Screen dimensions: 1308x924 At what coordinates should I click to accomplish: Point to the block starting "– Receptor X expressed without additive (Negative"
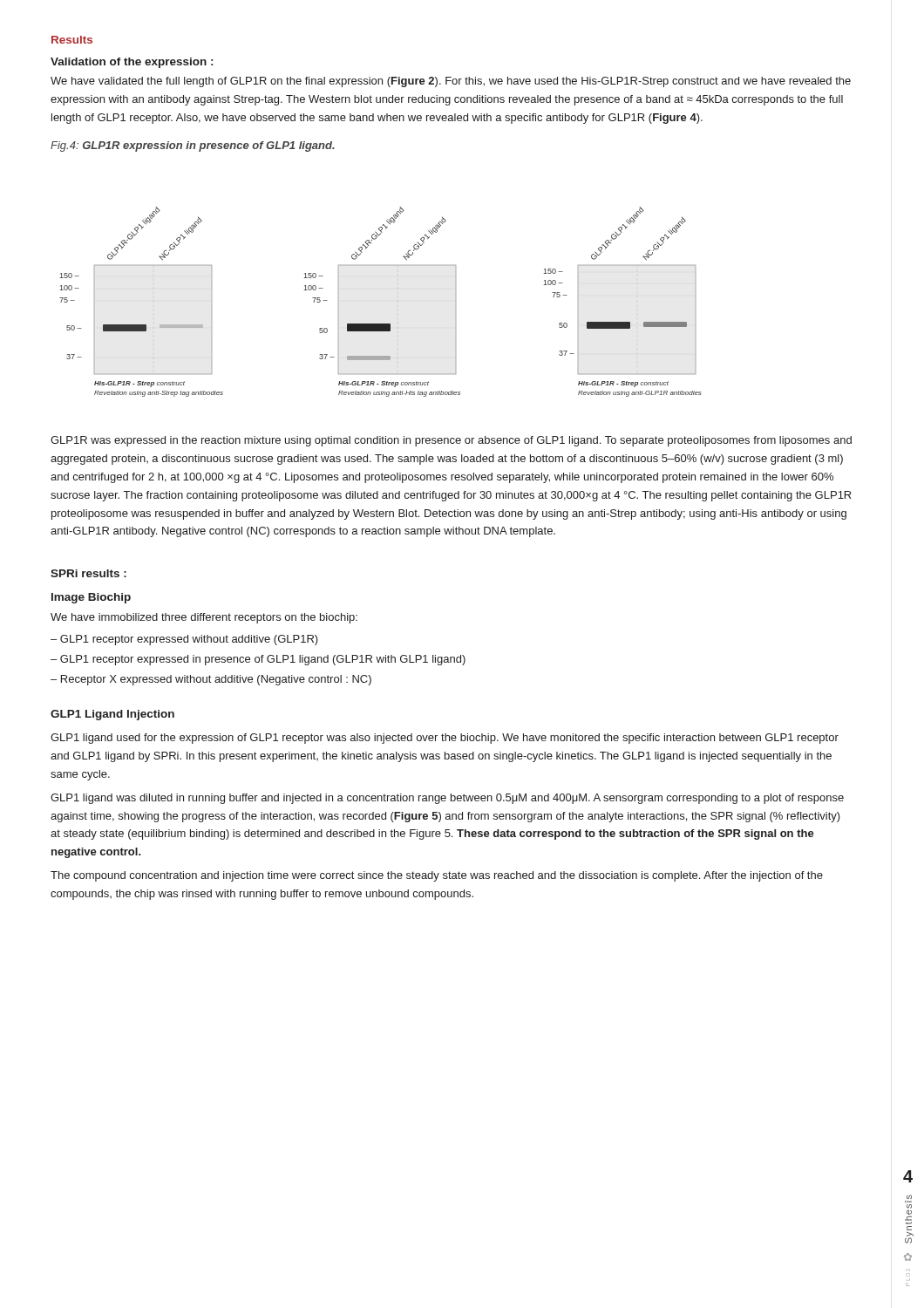pos(211,678)
